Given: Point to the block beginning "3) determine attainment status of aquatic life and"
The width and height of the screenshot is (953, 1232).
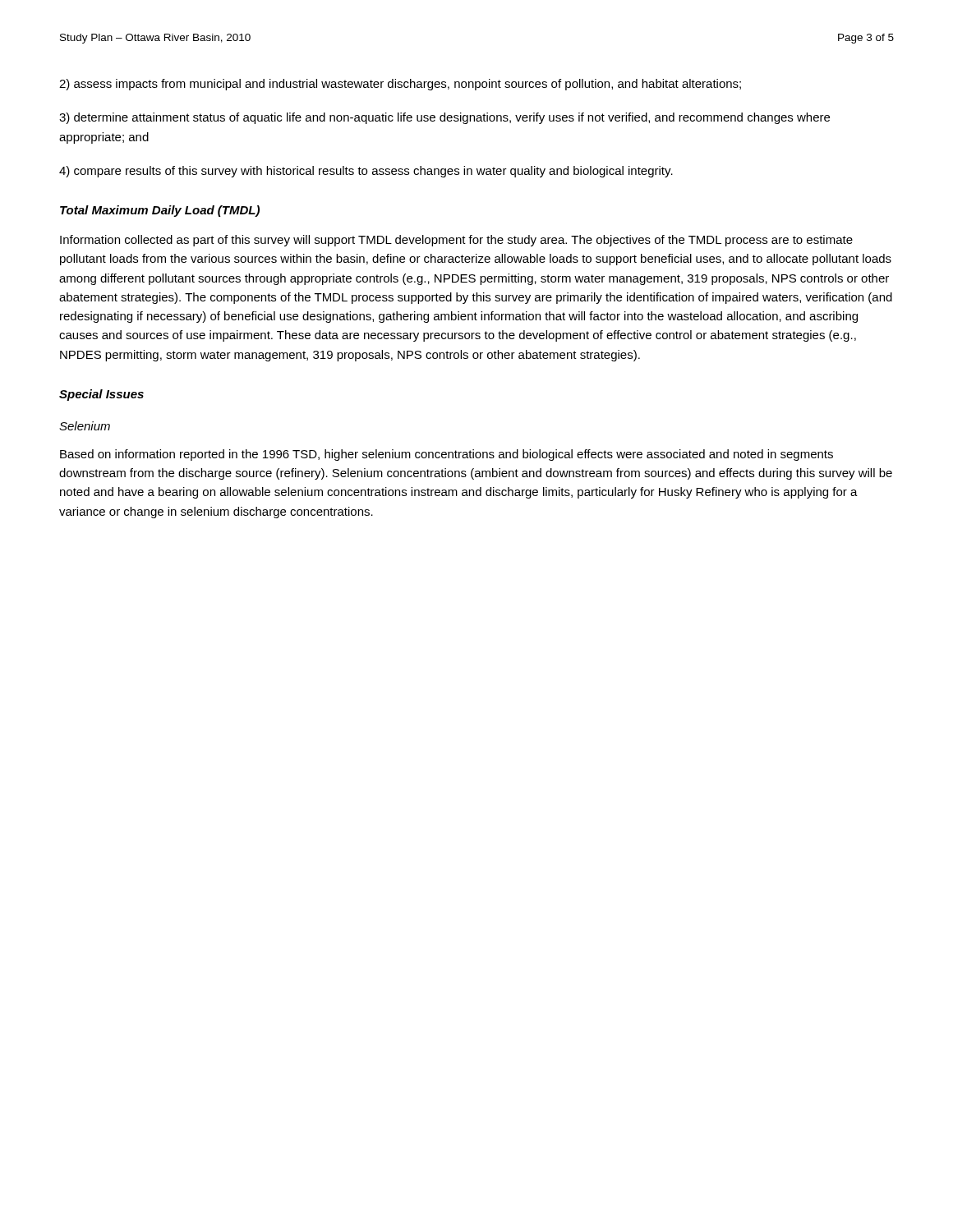Looking at the screenshot, I should point(445,127).
